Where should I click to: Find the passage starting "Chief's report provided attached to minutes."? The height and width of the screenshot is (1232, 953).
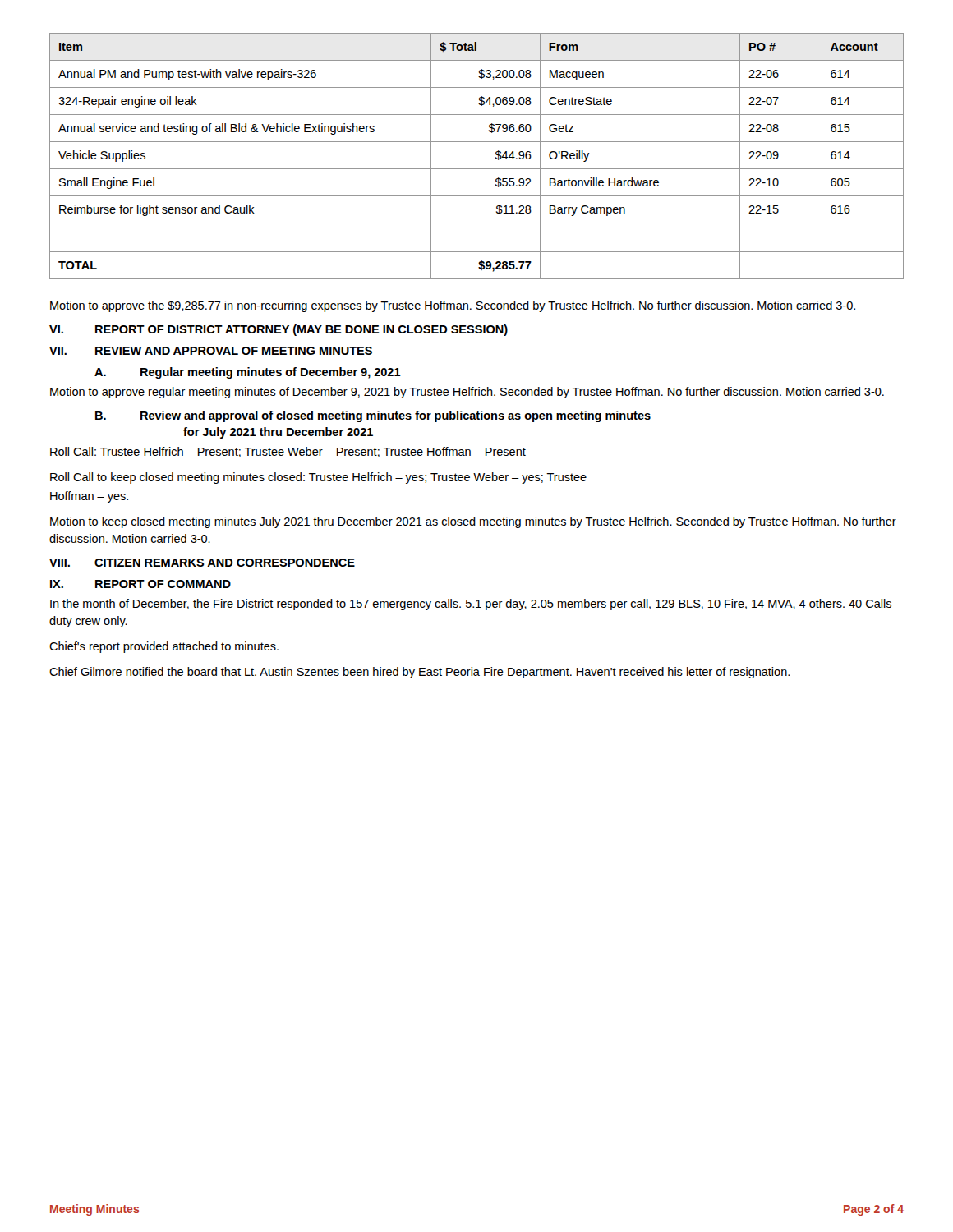point(164,646)
